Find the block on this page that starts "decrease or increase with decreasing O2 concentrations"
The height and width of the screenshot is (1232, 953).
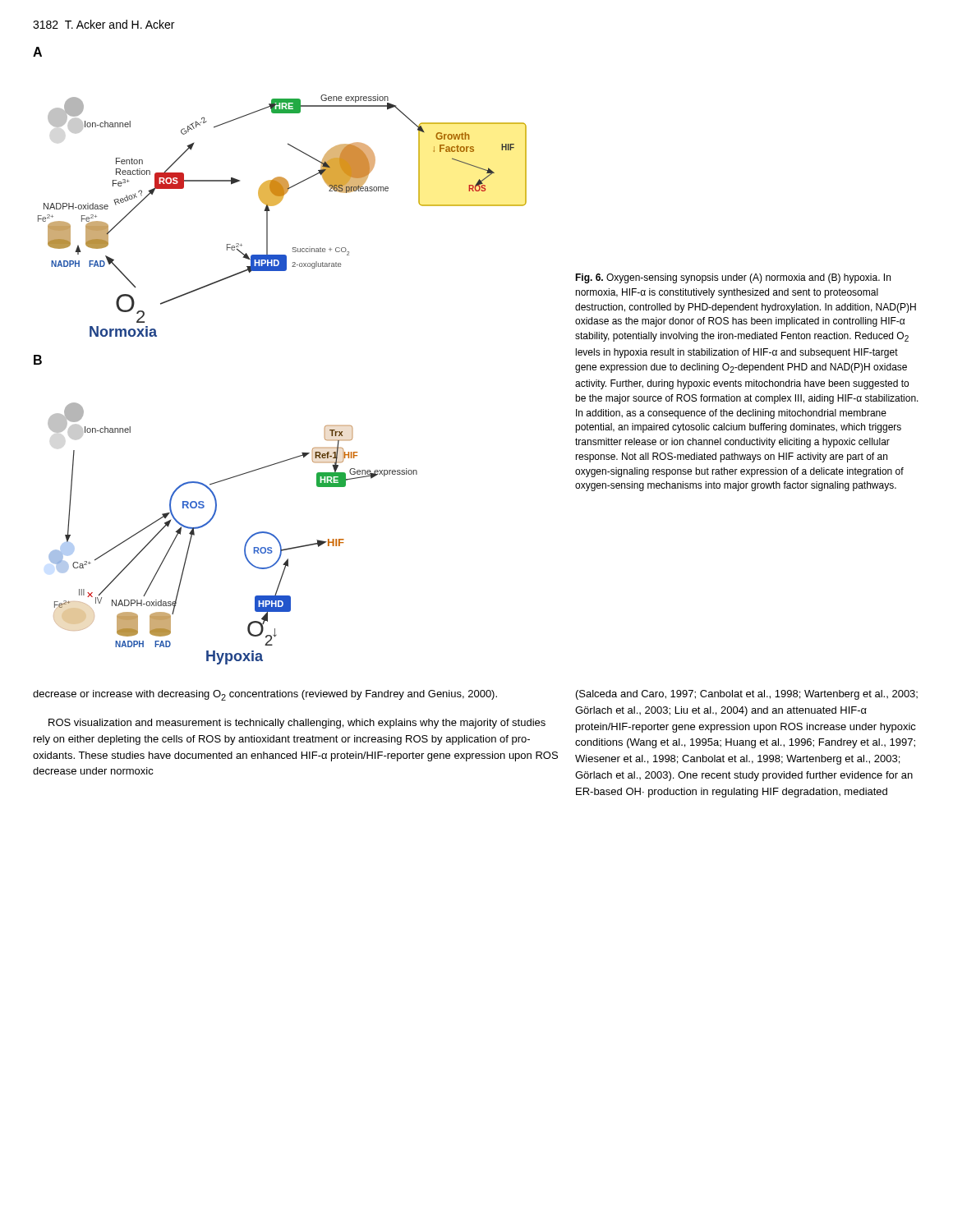pos(265,695)
